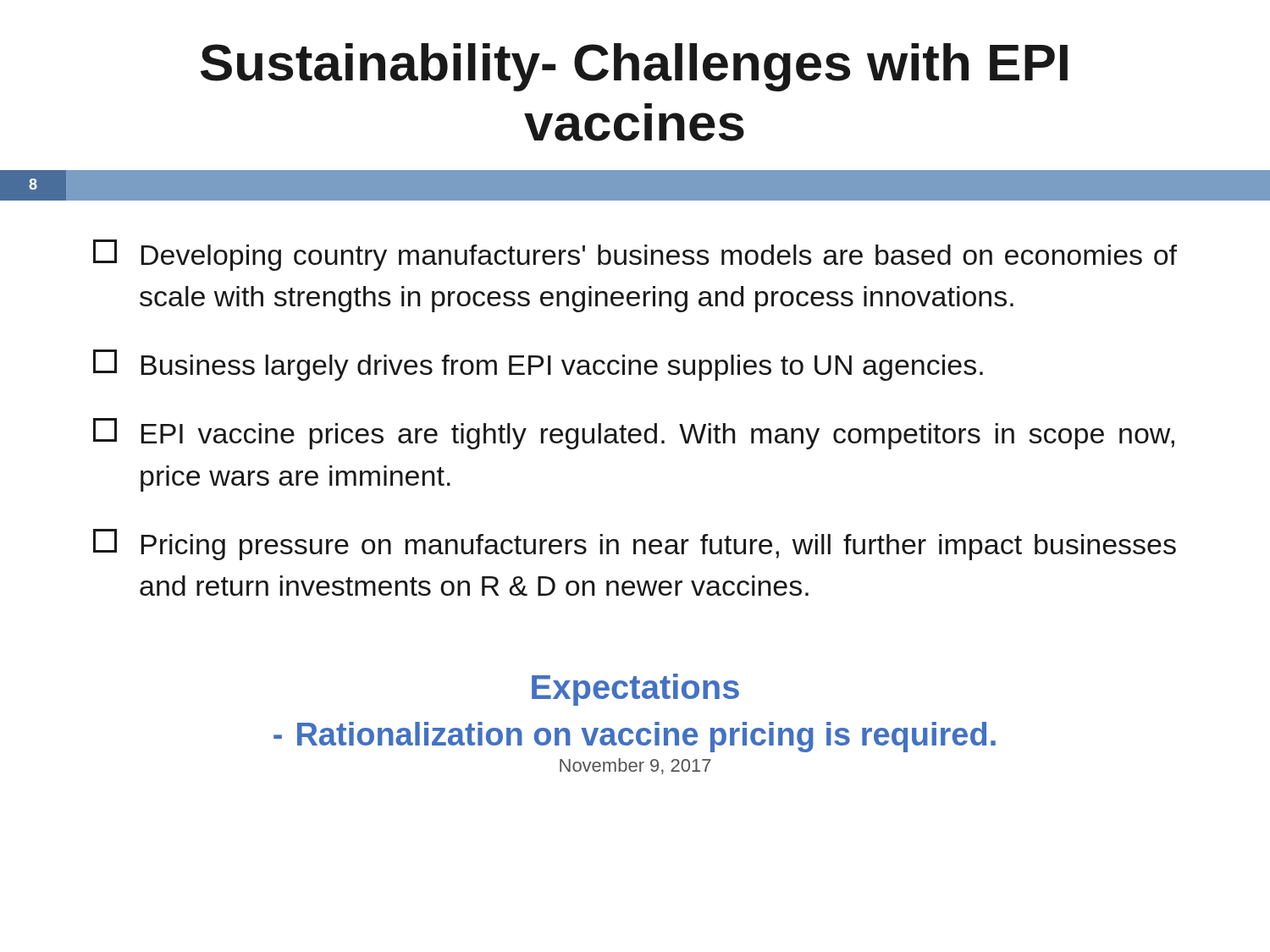Click on the list item with the text "Pricing pressure on manufacturers in near"
The height and width of the screenshot is (952, 1270).
[x=635, y=566]
